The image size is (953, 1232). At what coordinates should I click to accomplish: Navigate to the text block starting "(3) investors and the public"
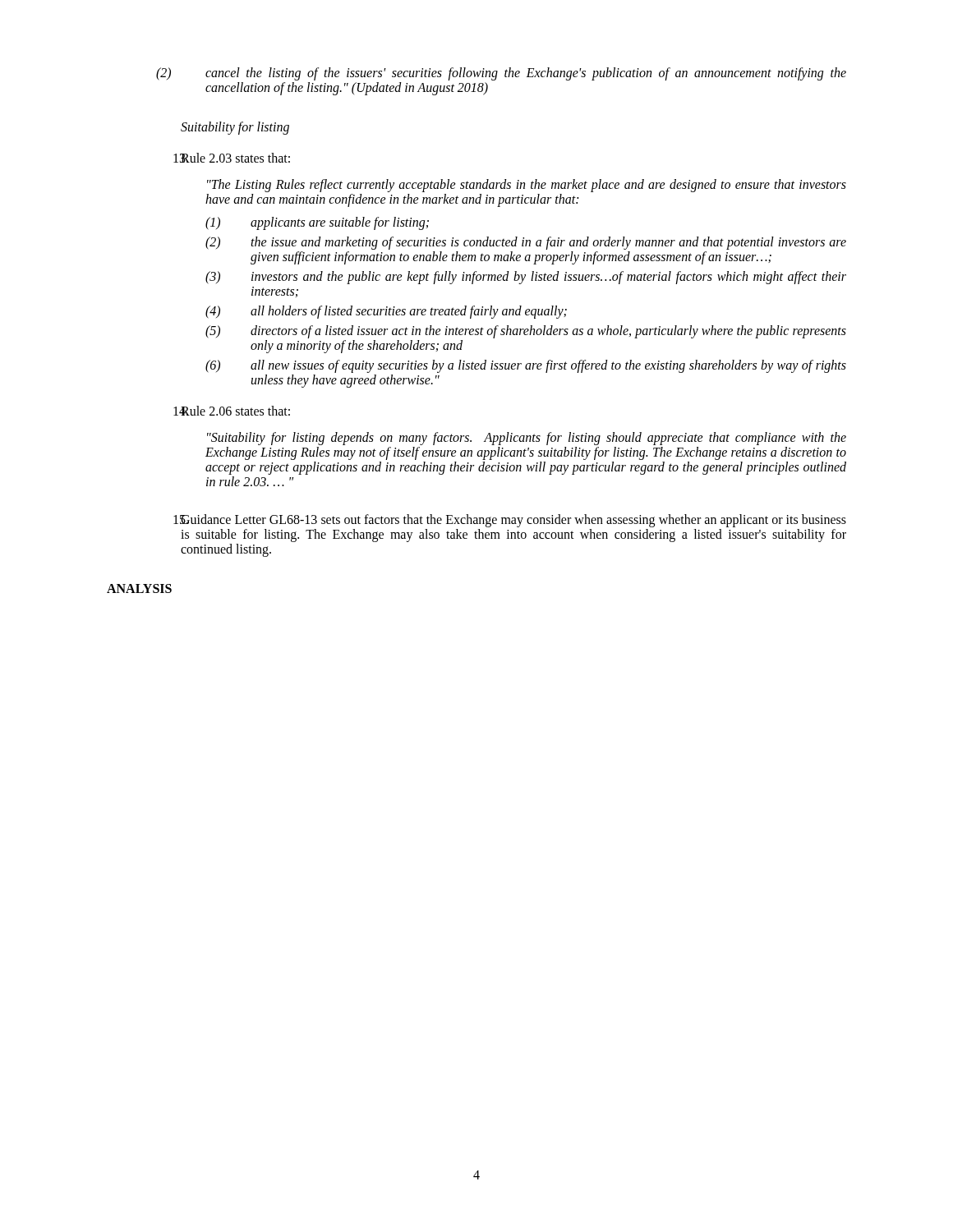click(526, 284)
